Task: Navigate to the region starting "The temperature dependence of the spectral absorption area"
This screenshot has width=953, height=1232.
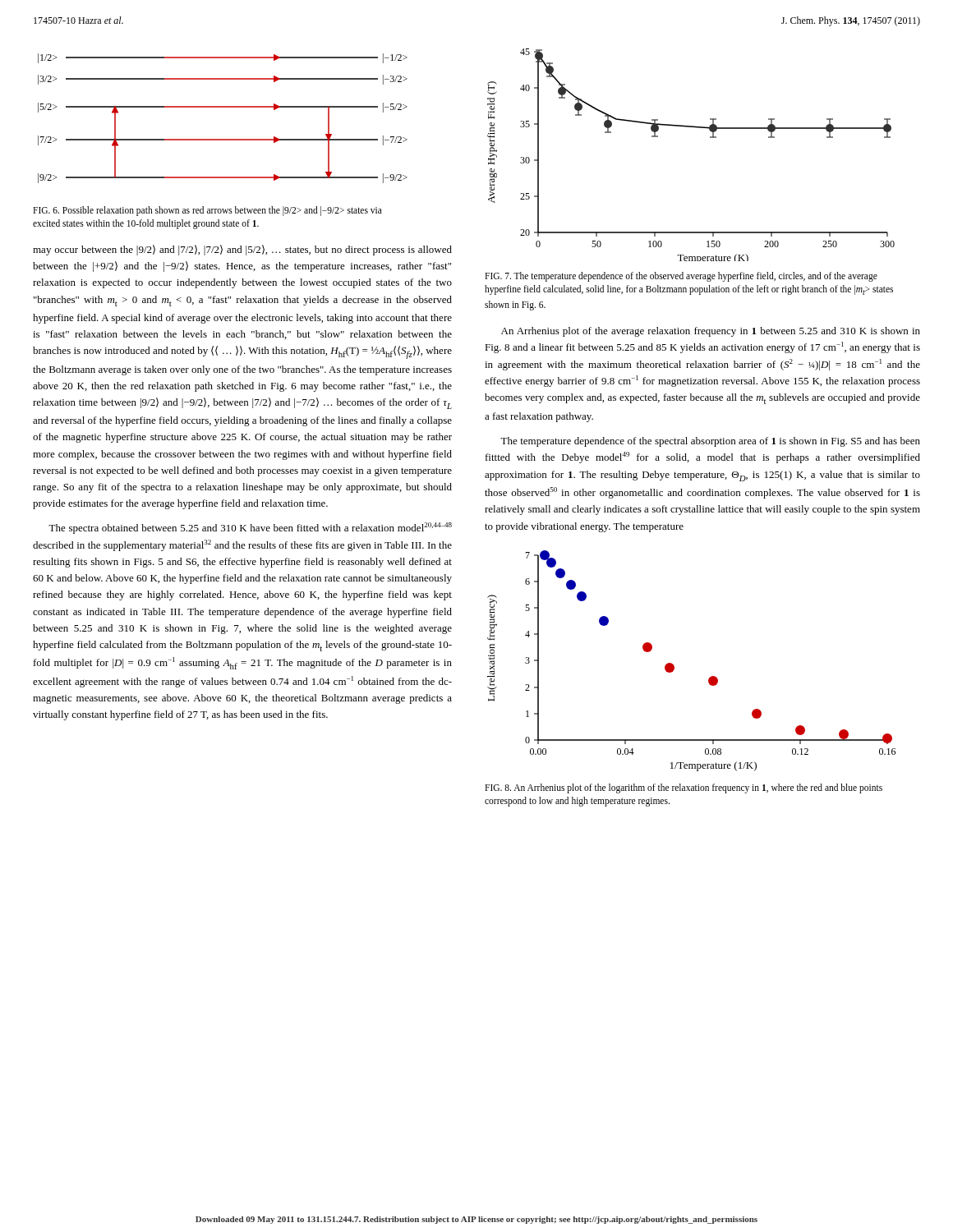Action: (x=702, y=483)
